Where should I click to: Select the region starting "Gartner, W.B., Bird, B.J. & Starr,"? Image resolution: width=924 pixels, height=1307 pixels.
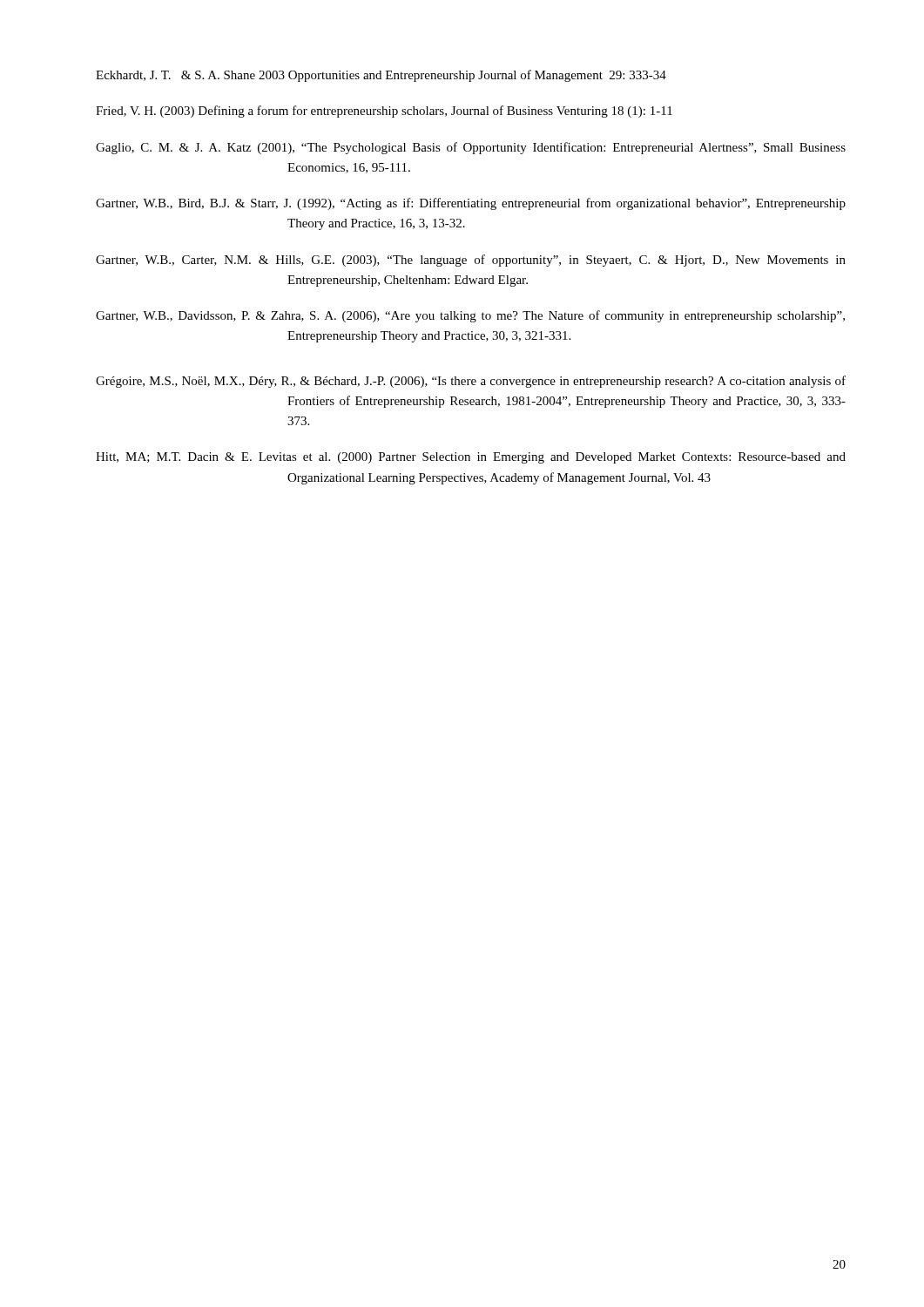click(471, 214)
